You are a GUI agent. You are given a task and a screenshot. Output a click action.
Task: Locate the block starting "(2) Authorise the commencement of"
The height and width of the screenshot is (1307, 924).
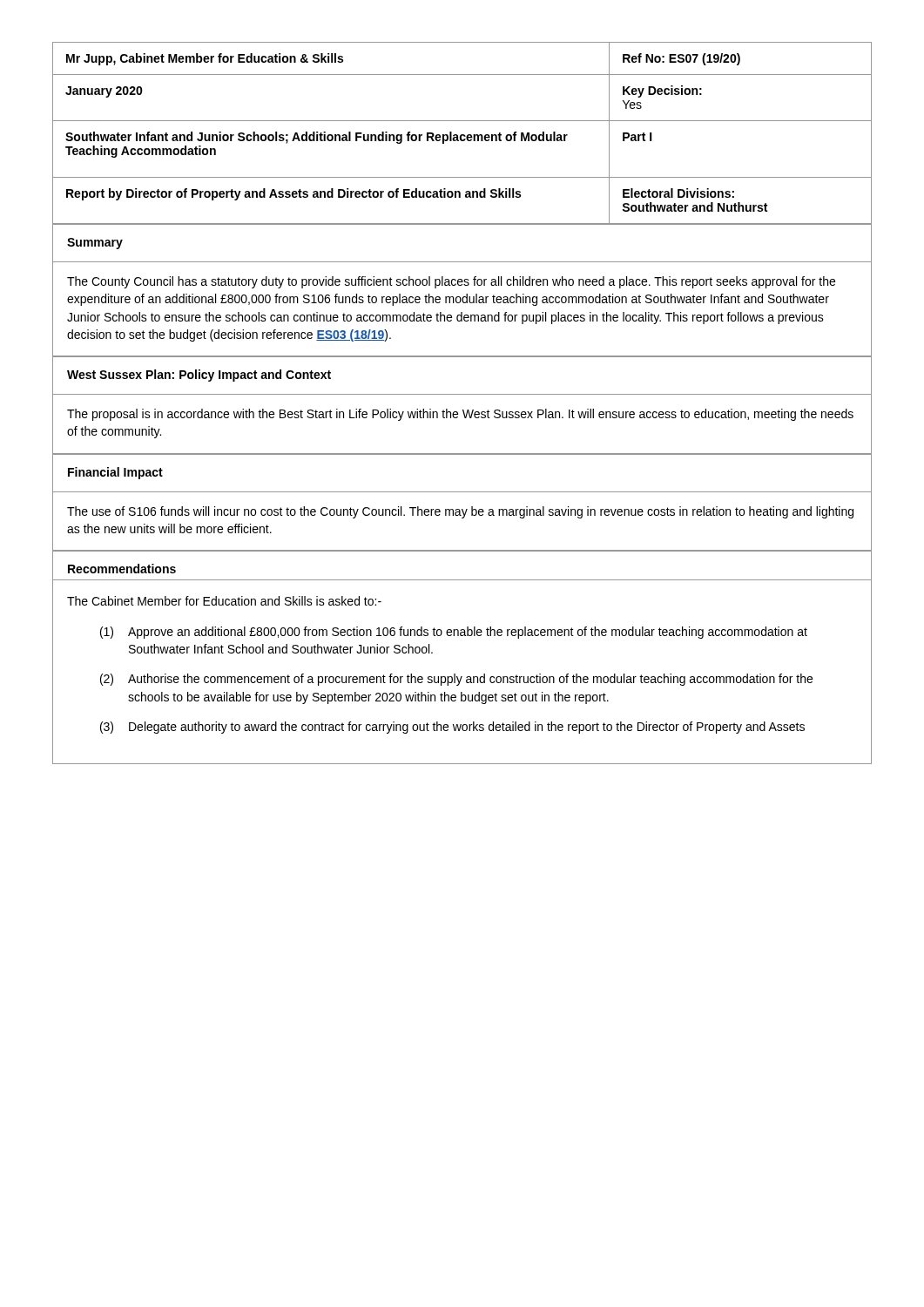[x=462, y=688]
